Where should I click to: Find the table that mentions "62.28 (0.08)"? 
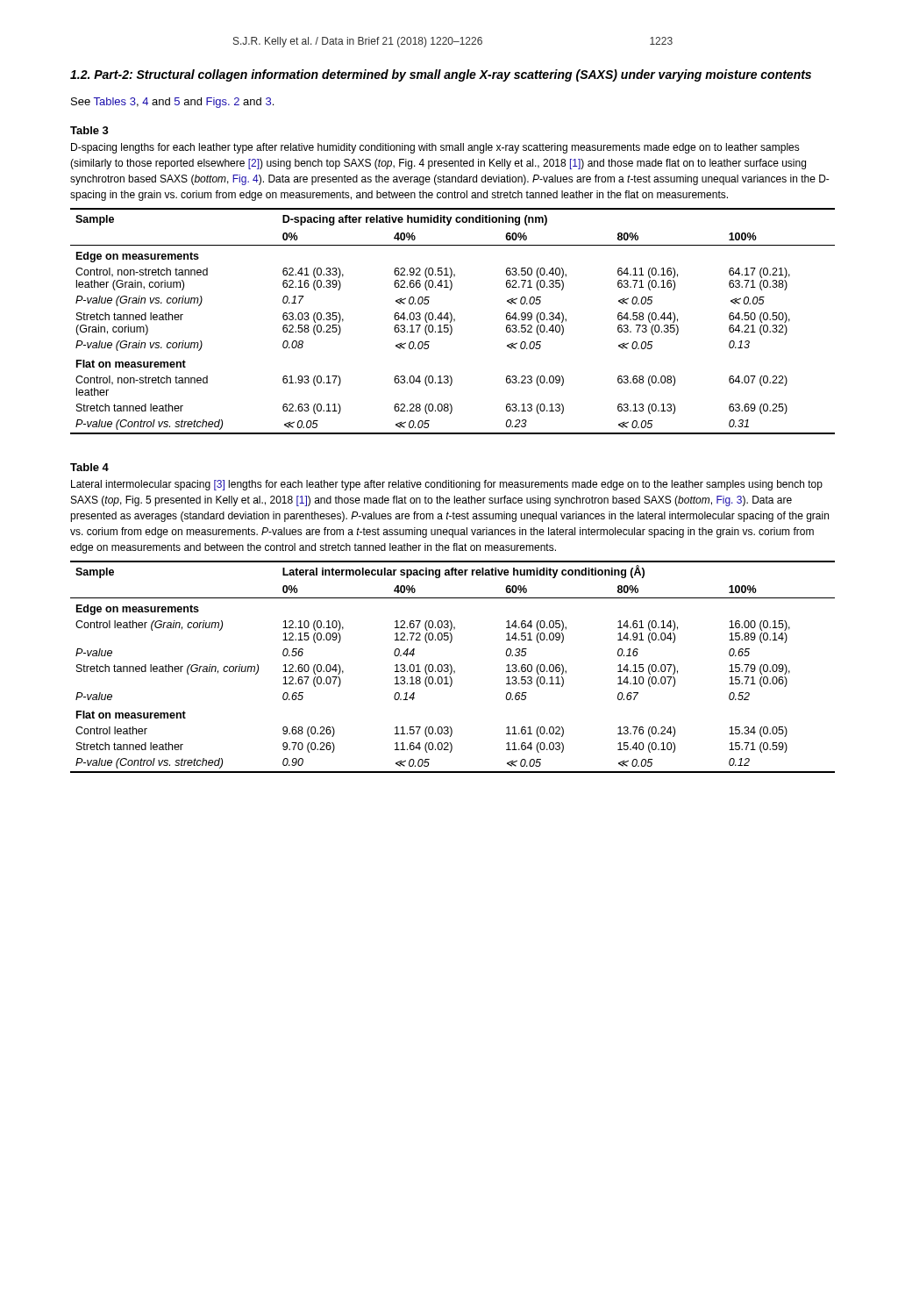coord(452,321)
